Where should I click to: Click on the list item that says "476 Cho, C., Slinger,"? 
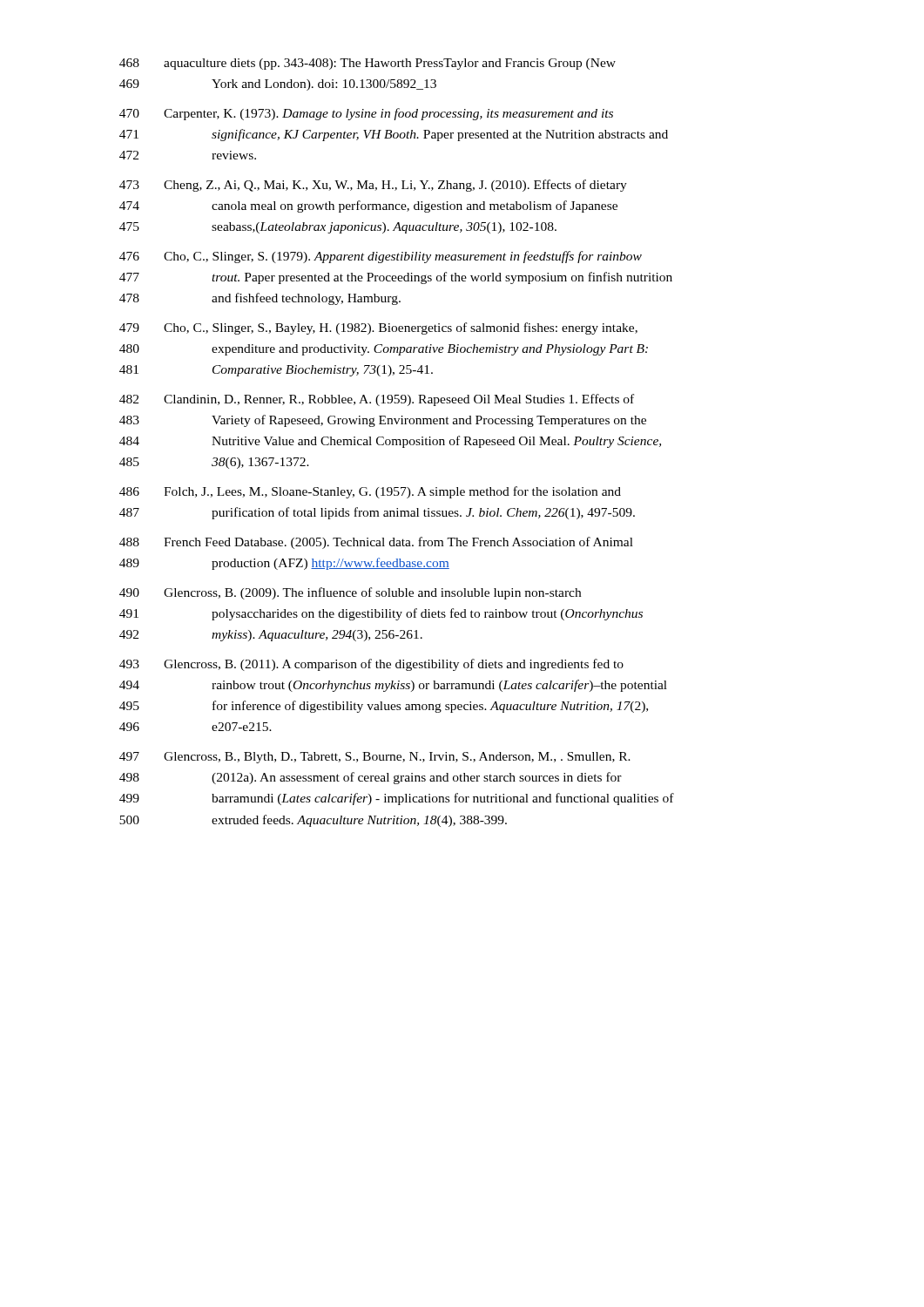(x=462, y=277)
